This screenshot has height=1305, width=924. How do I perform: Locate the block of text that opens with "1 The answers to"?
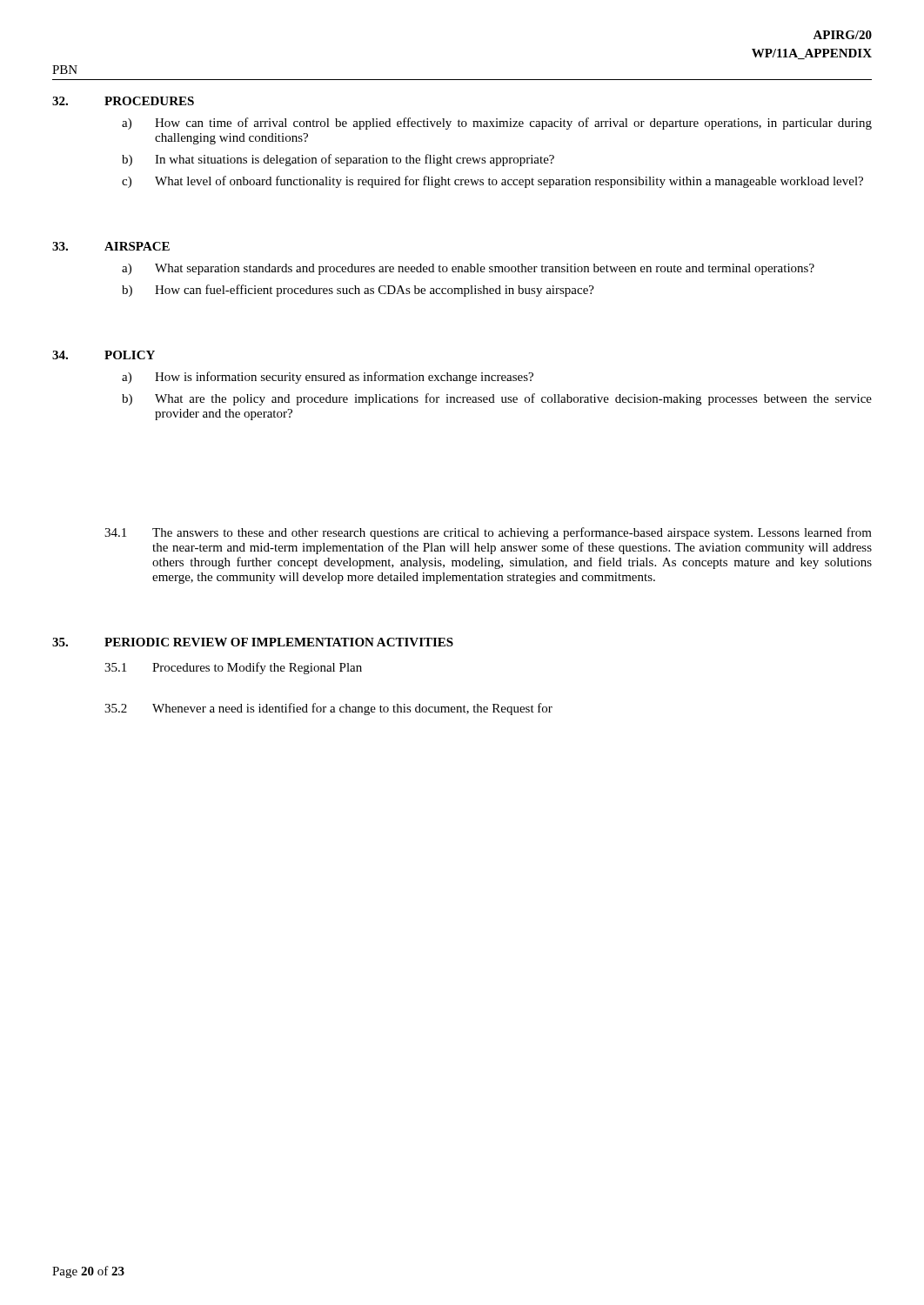coord(488,555)
